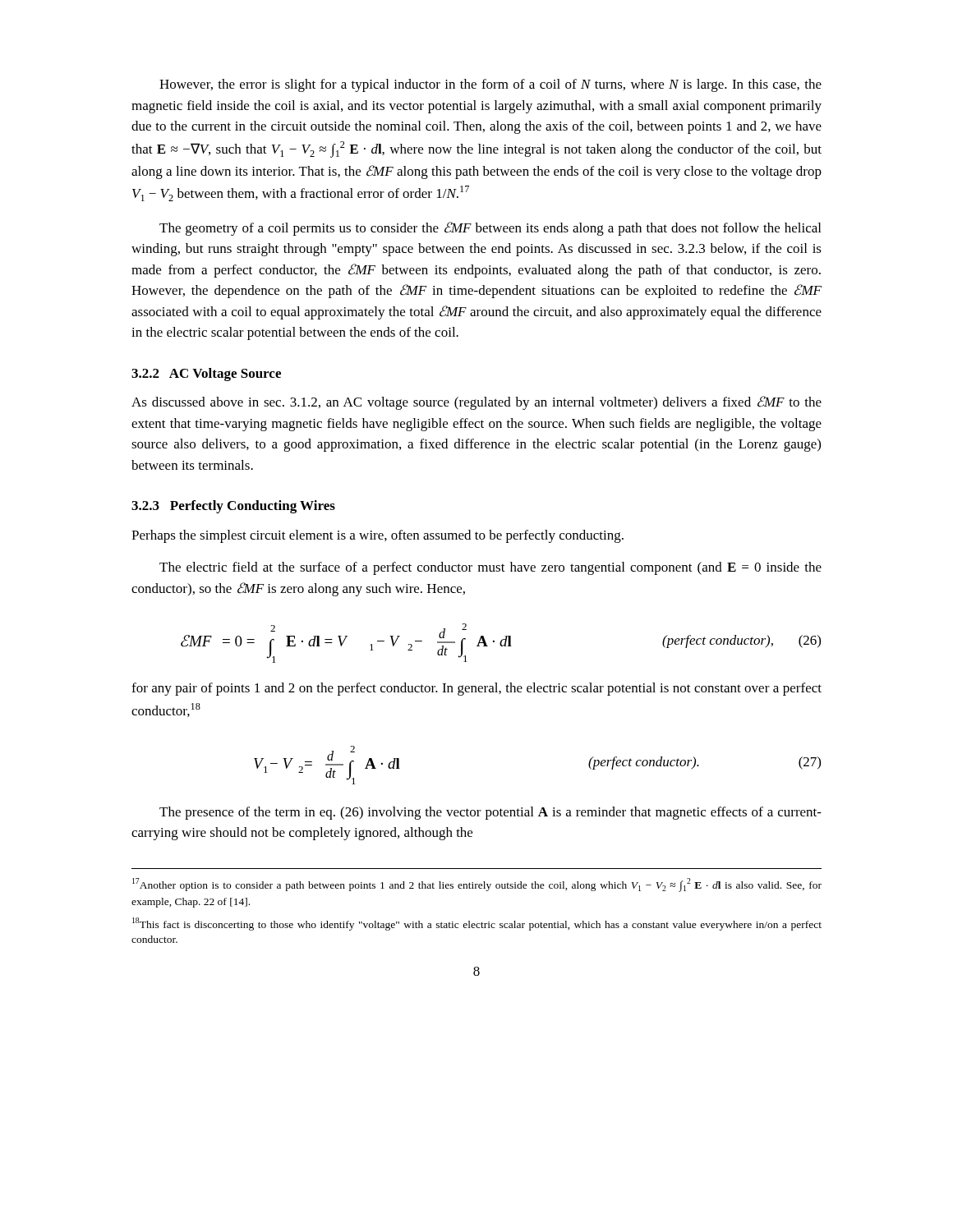
Task: Find the block on this page that starts "As discussed above in sec. 3.1.2, an AC"
Action: (x=476, y=434)
